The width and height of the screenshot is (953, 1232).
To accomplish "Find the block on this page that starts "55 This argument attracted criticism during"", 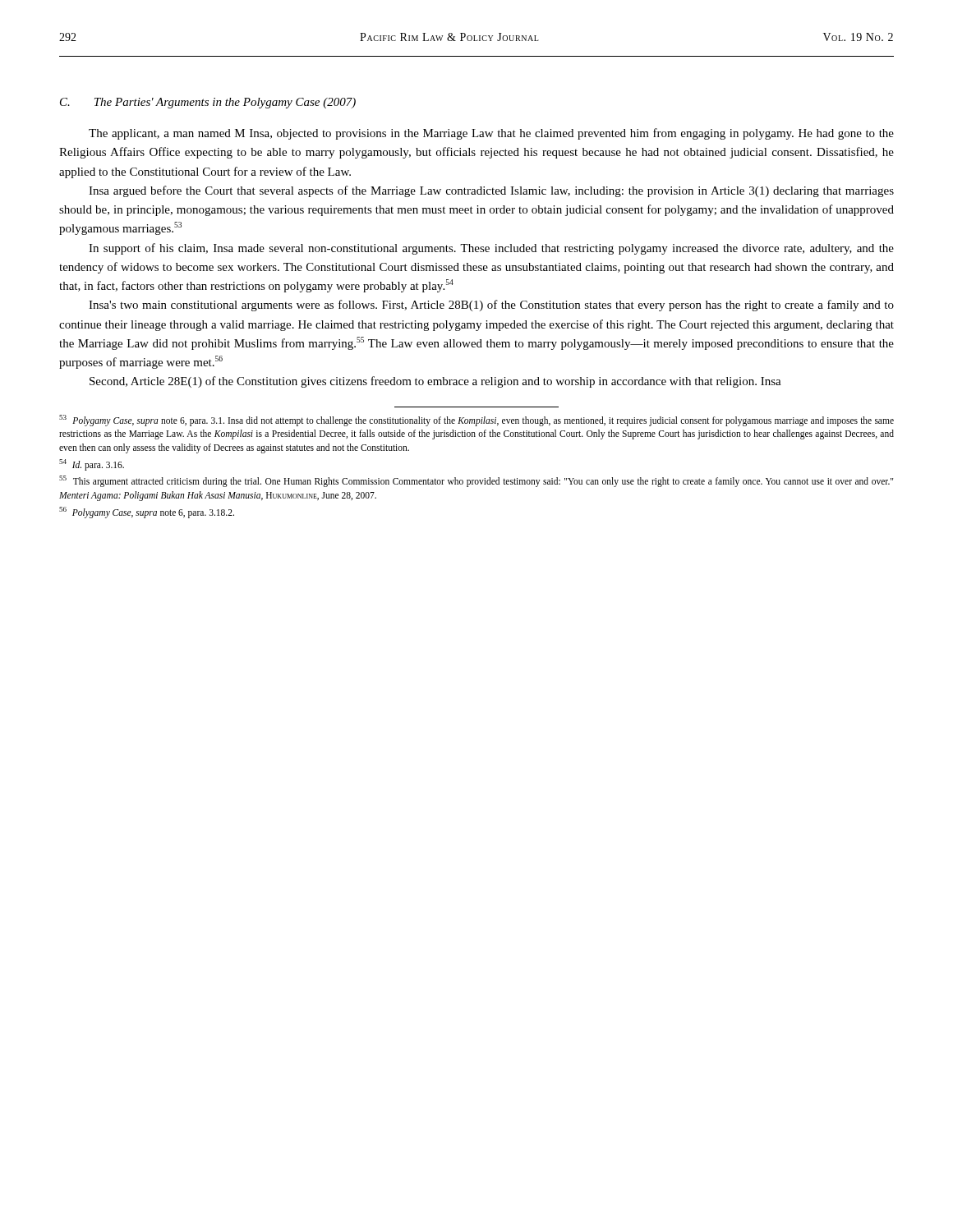I will (476, 488).
